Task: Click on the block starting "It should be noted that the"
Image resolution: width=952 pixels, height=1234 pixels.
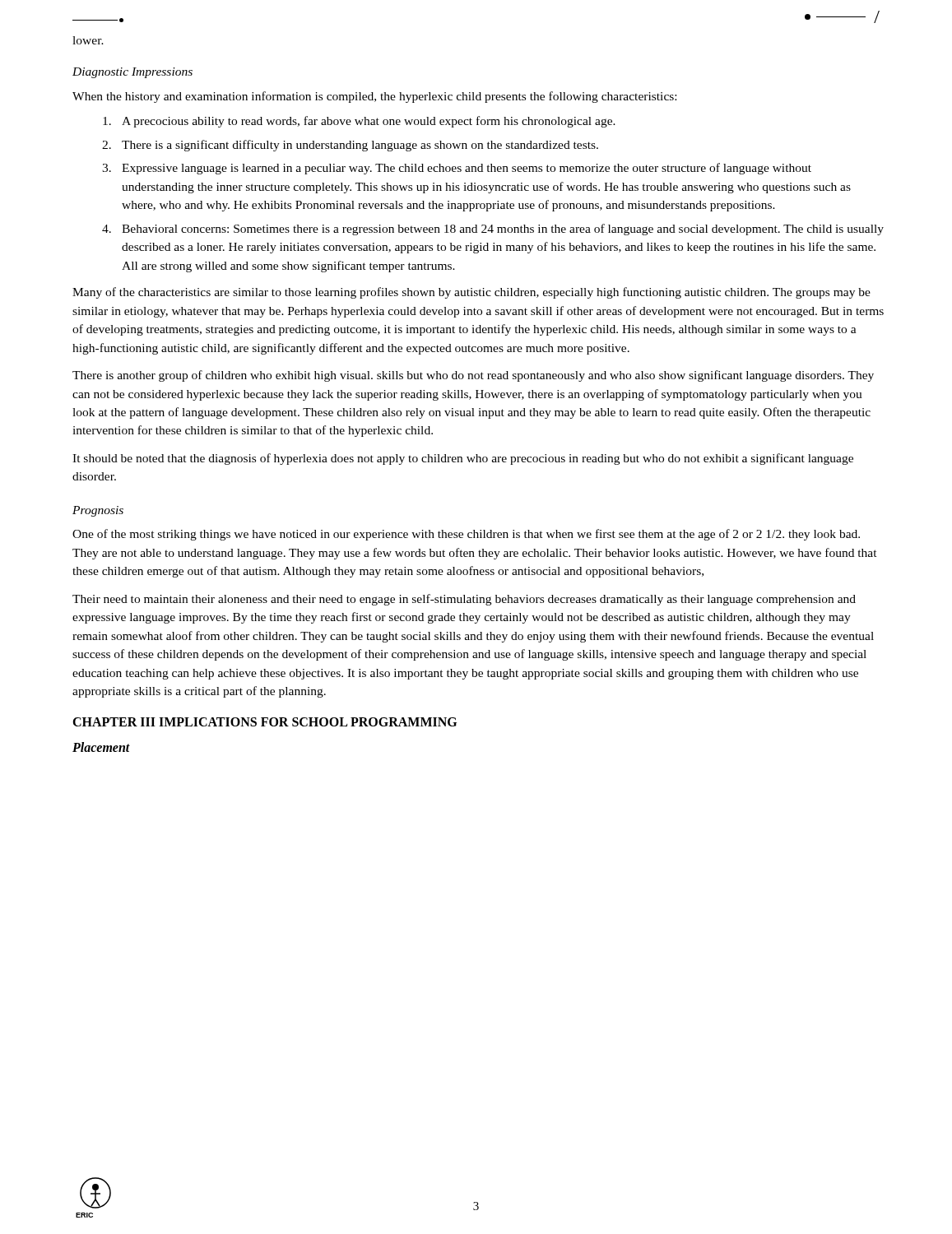Action: (x=463, y=467)
